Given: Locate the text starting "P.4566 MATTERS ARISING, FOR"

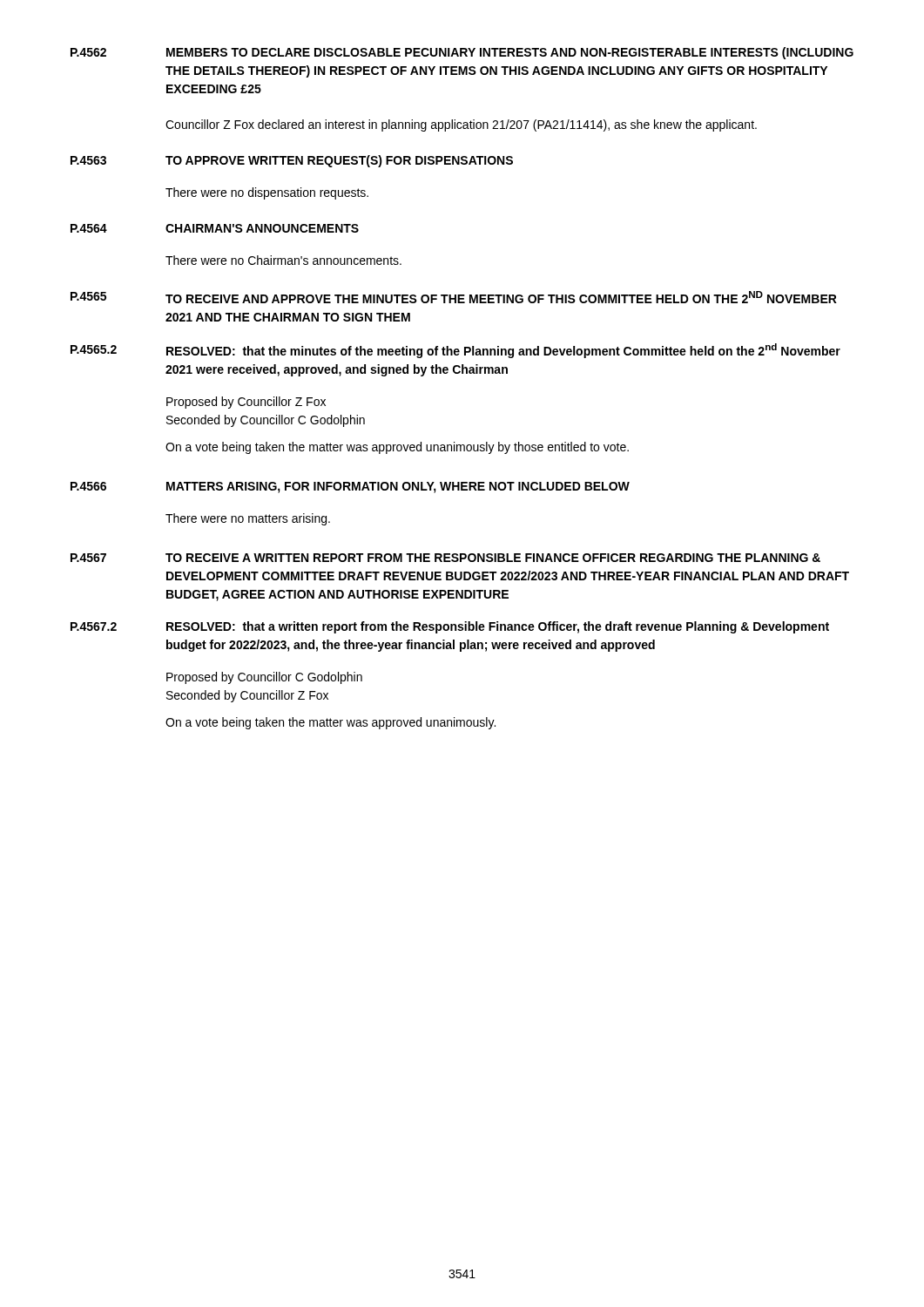Looking at the screenshot, I should tap(462, 487).
